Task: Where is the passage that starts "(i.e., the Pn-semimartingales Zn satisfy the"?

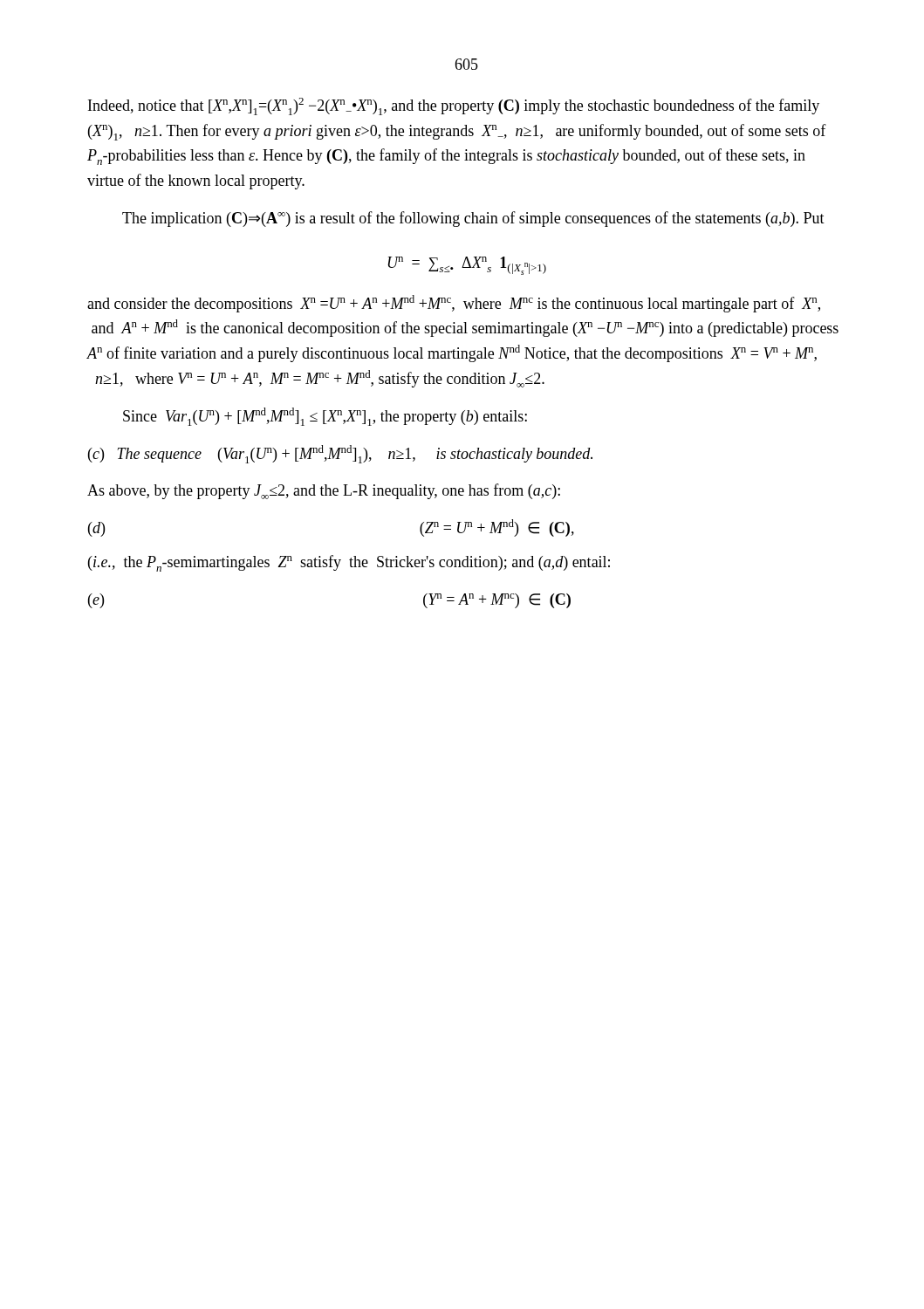Action: (x=349, y=562)
